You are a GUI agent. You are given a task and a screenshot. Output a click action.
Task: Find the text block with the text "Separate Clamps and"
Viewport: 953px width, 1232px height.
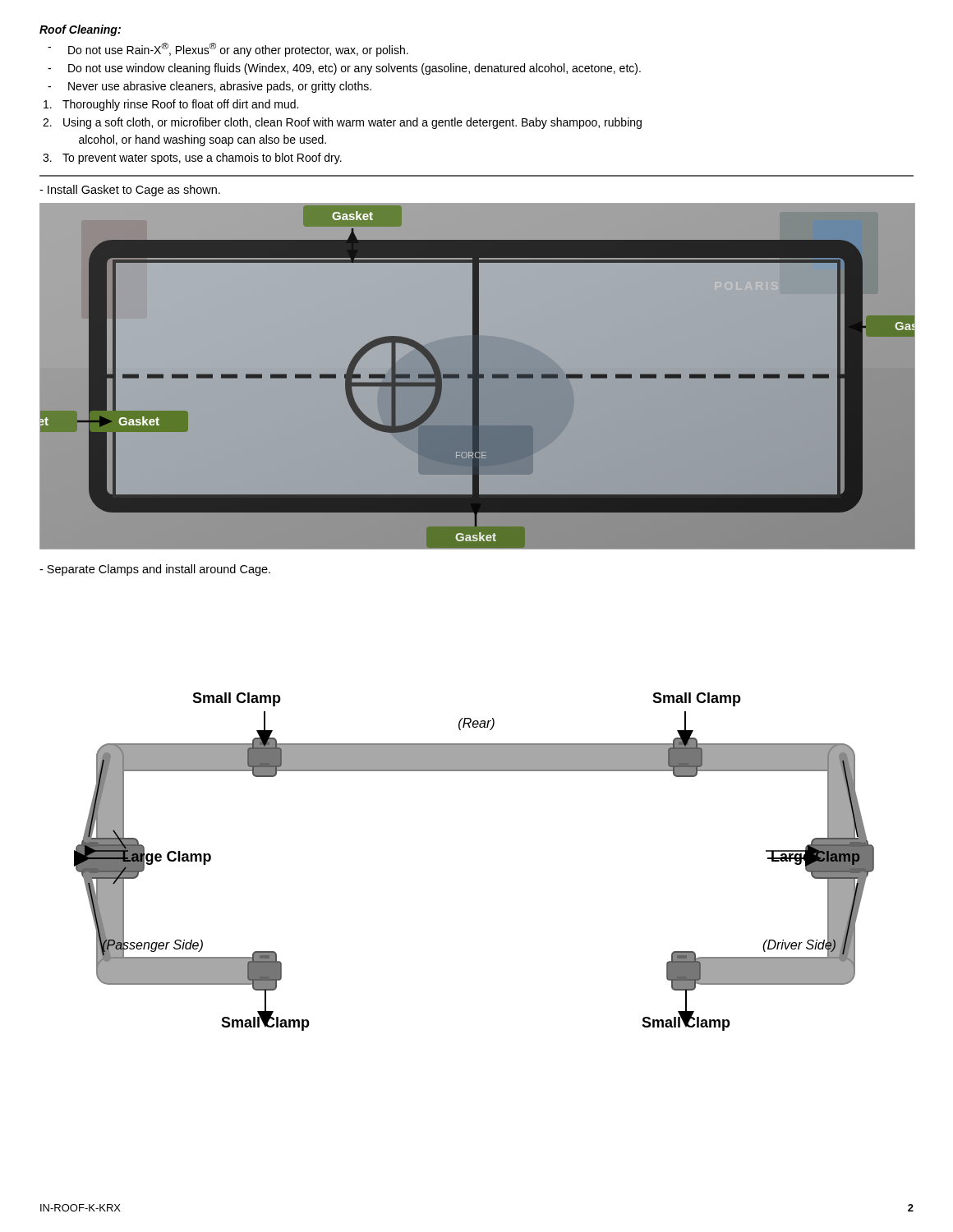pyautogui.click(x=155, y=569)
